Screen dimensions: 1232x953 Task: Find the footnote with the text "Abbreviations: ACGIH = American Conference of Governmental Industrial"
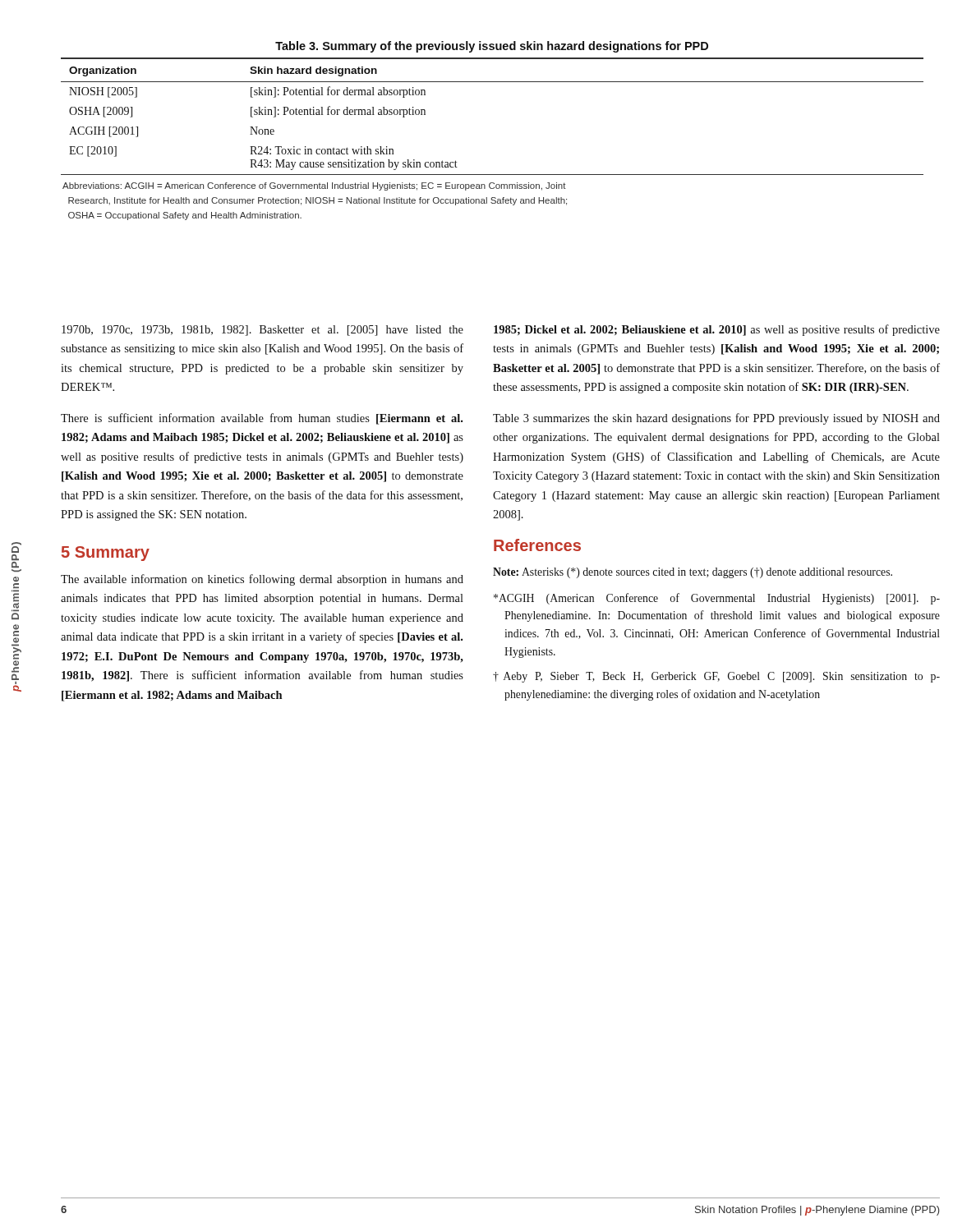[315, 200]
